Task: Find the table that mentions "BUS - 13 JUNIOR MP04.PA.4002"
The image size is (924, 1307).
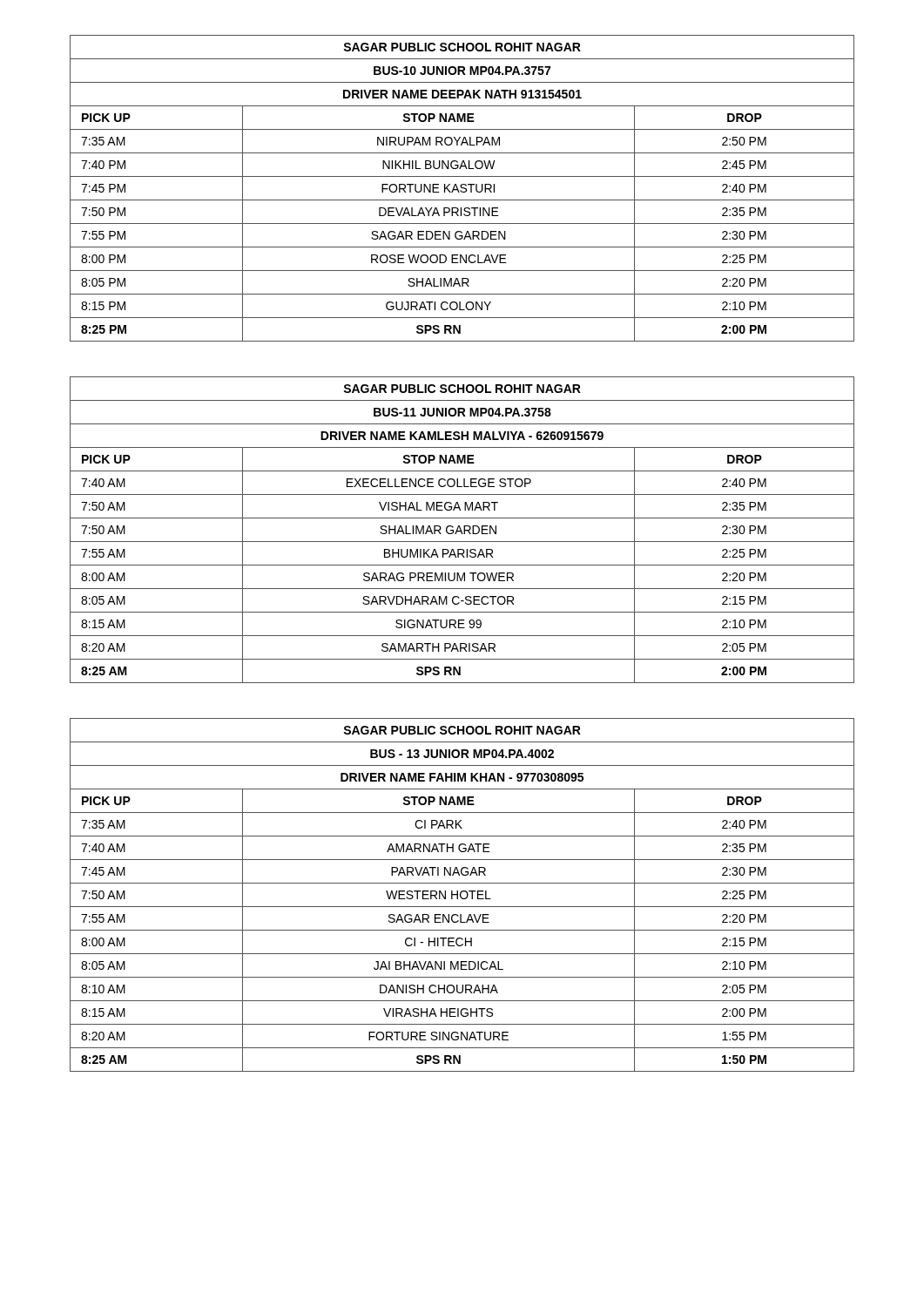Action: (462, 895)
